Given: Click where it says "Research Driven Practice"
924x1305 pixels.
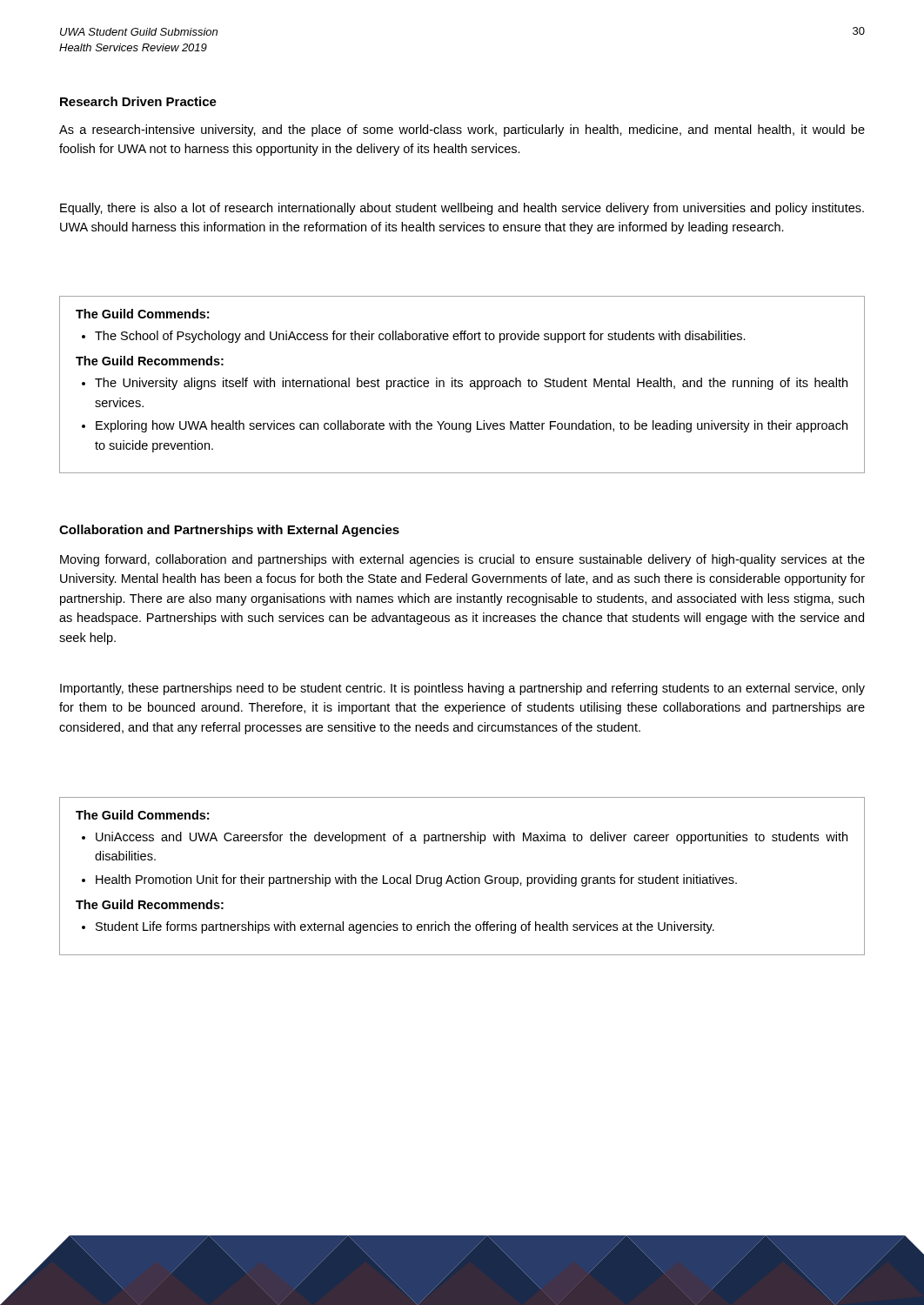Looking at the screenshot, I should coord(138,101).
